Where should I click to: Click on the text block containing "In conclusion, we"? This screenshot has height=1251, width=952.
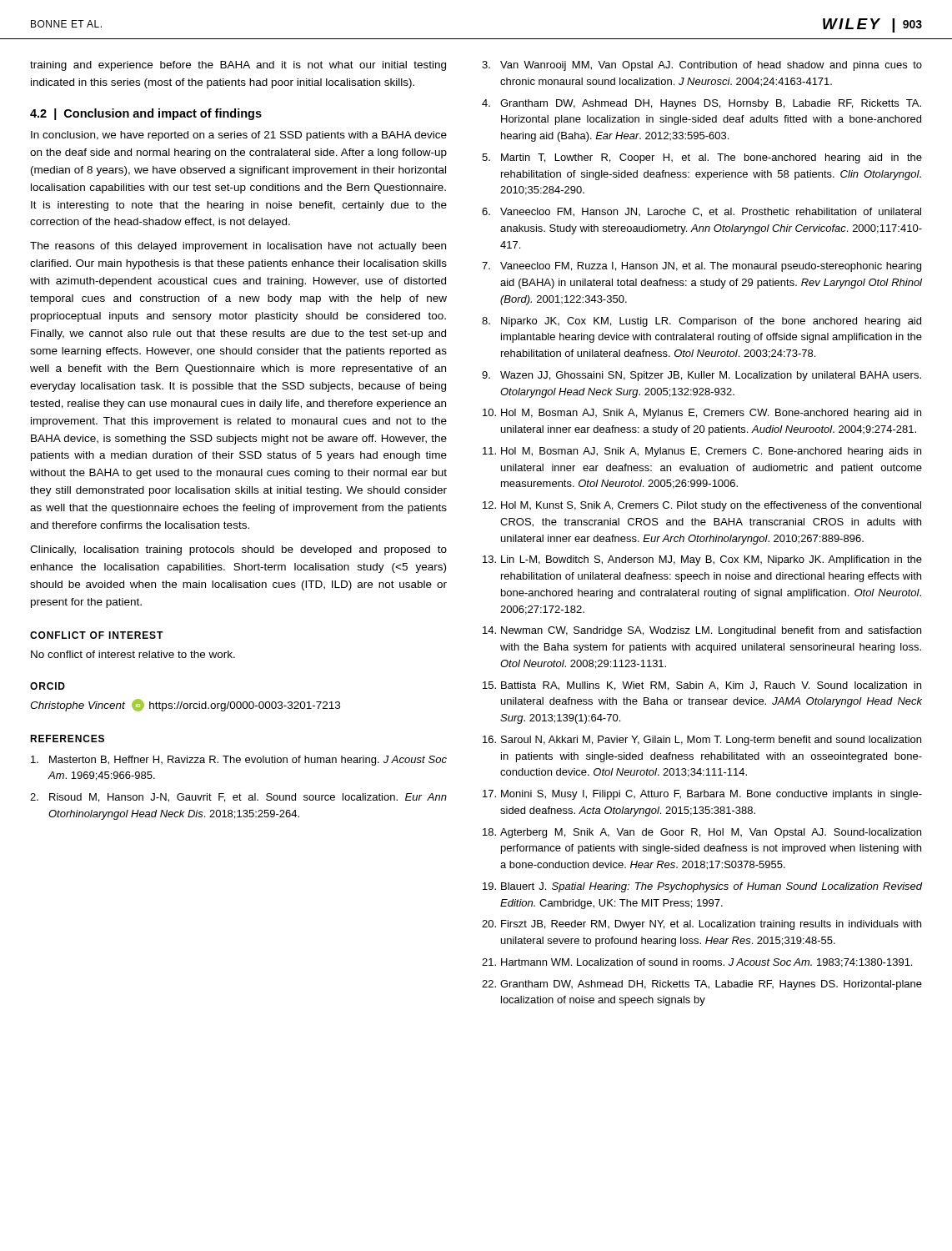point(238,369)
